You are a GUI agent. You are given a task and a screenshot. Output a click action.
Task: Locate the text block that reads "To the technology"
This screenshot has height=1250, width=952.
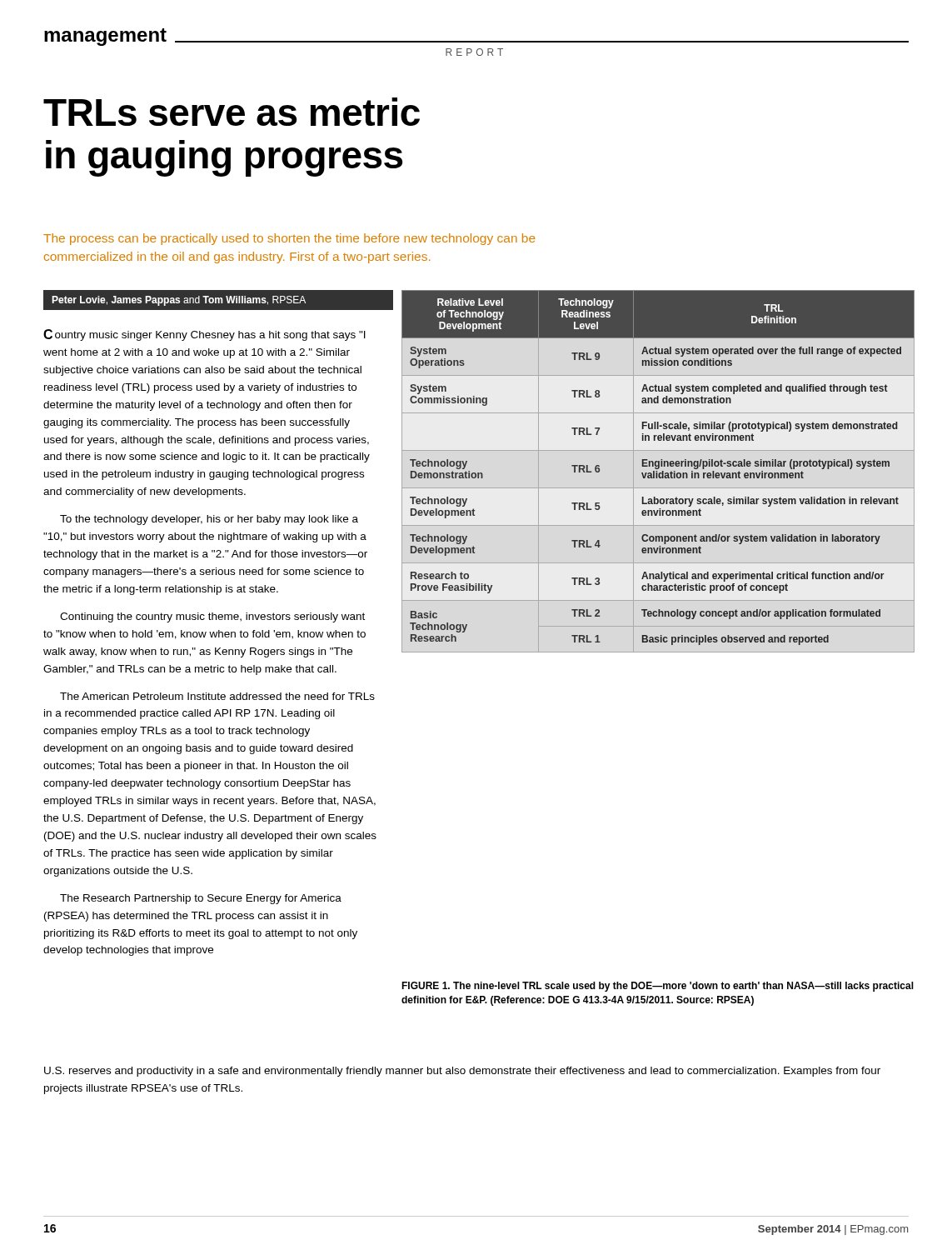210,555
